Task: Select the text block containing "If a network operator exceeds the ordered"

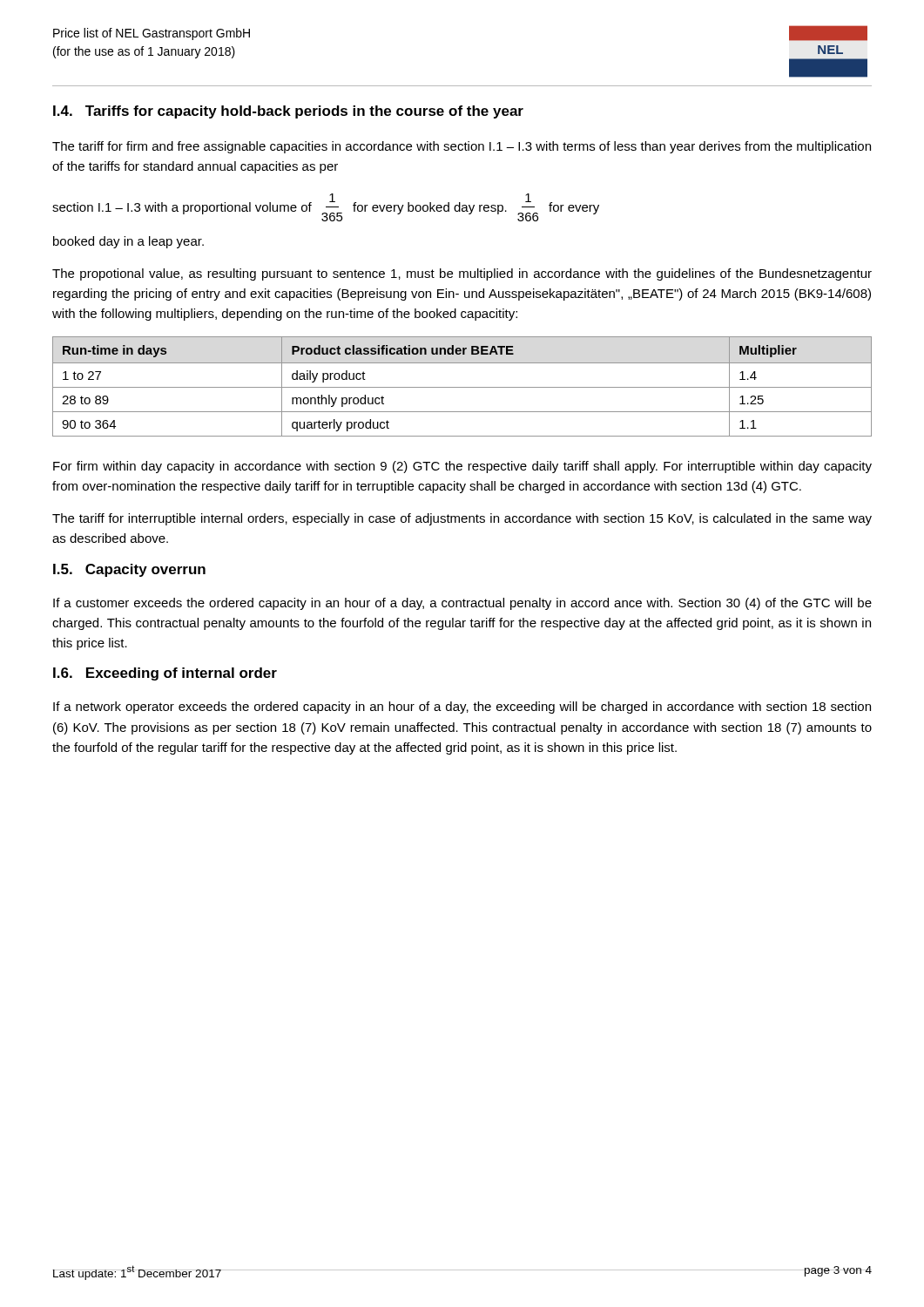Action: [x=462, y=727]
